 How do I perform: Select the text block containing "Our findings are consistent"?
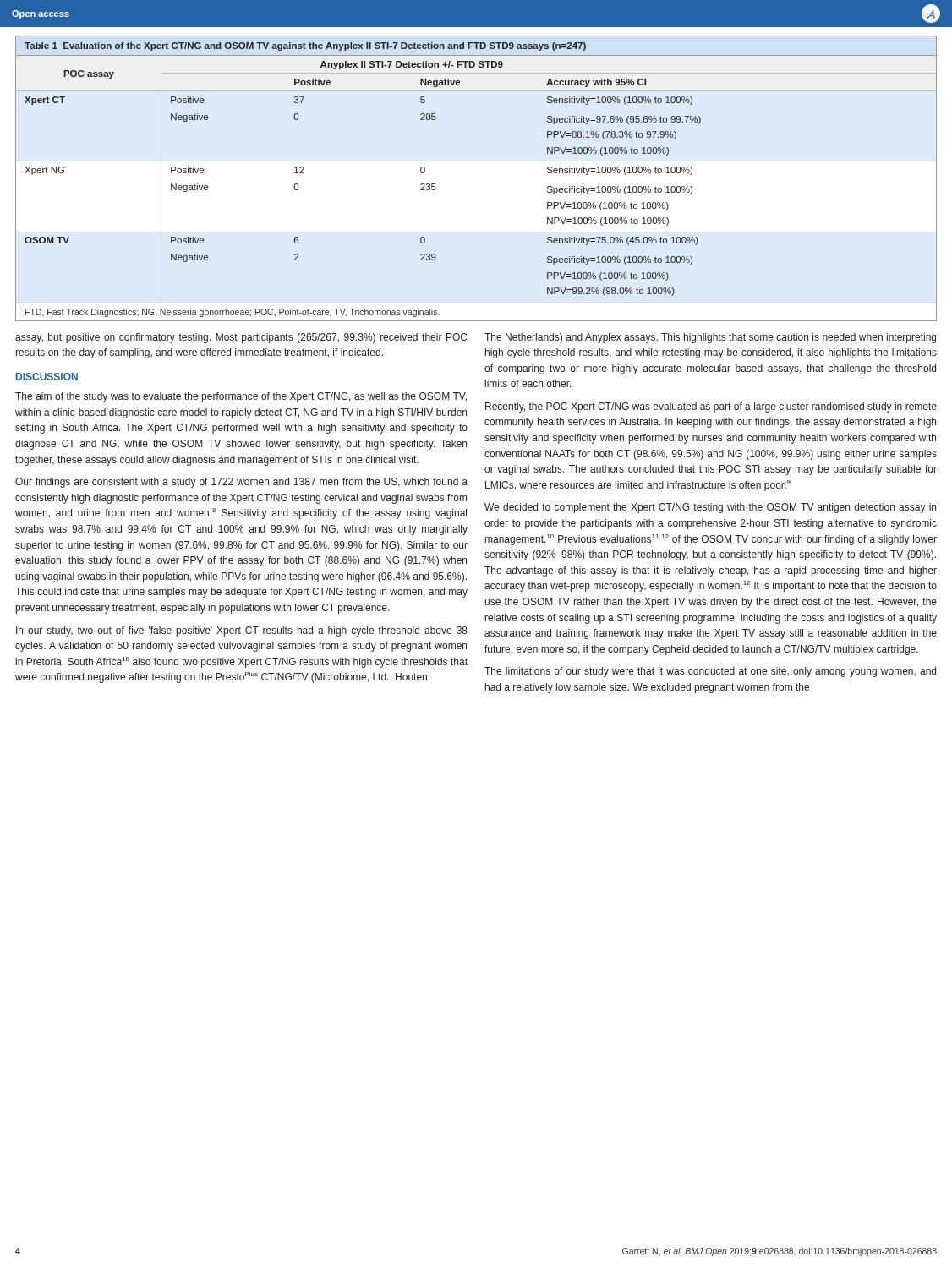(x=241, y=545)
